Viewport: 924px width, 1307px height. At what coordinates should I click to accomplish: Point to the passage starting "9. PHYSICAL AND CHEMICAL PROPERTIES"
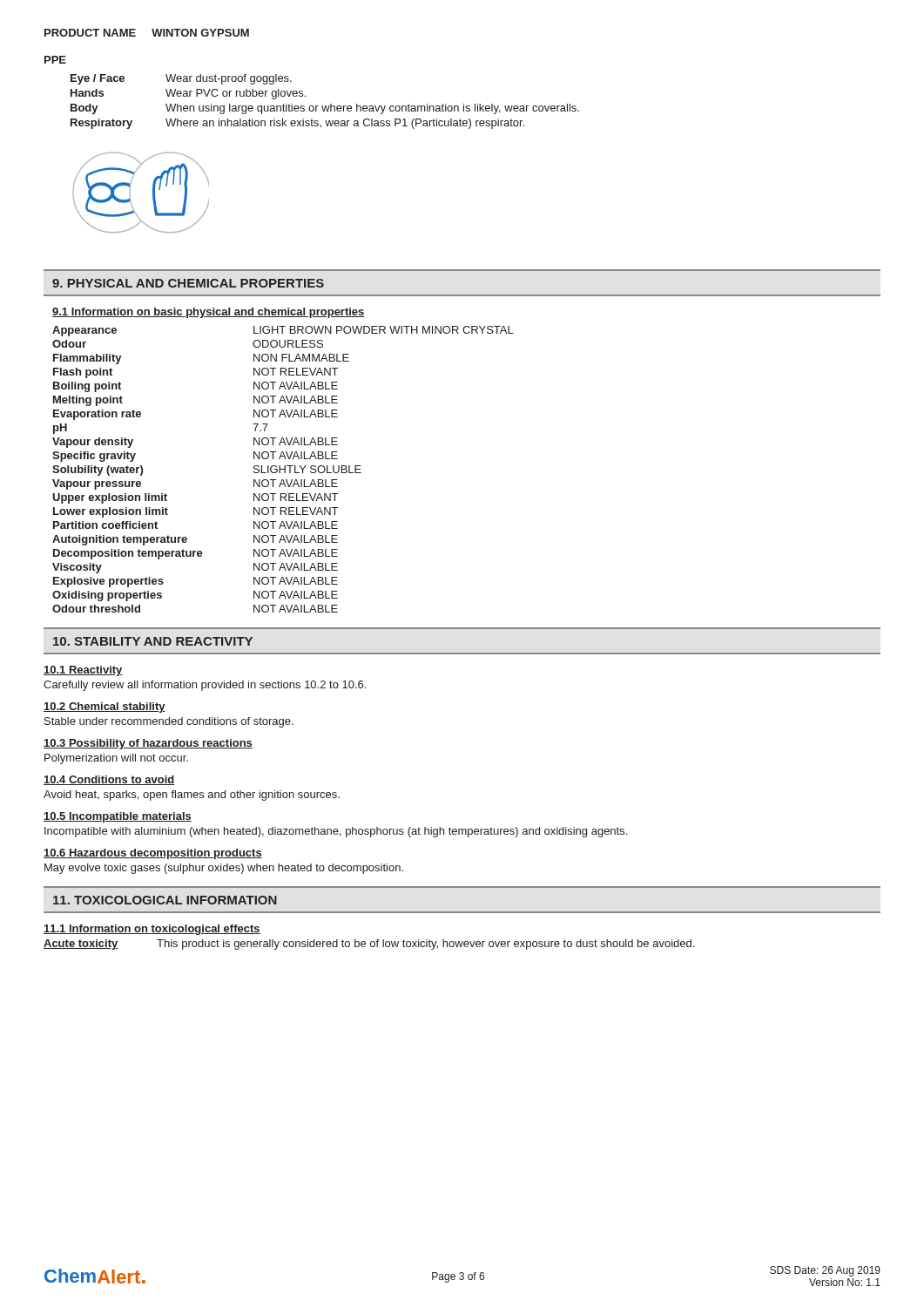point(188,283)
